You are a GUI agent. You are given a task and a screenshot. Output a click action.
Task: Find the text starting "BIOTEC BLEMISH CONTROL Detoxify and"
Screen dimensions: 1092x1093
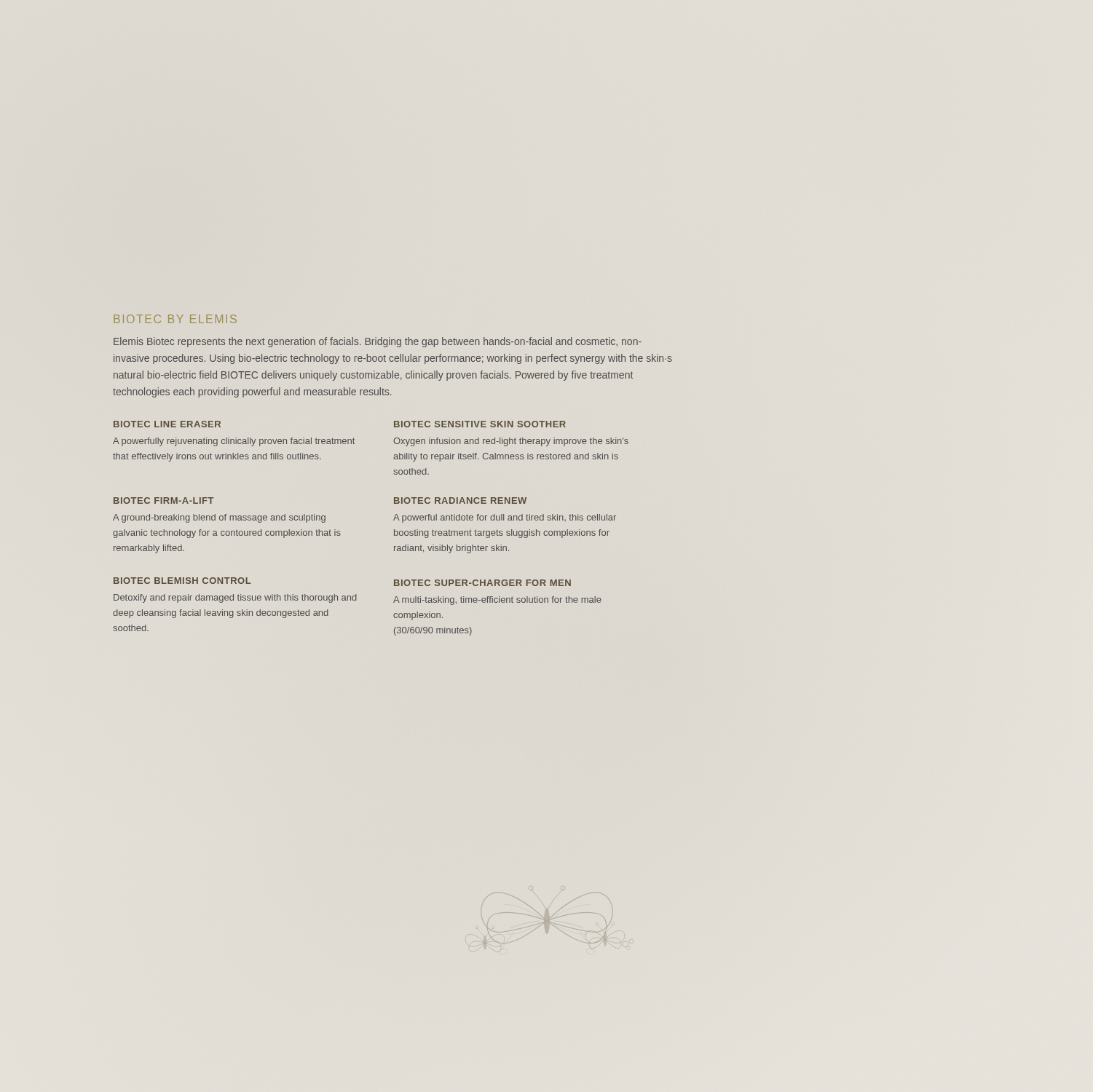point(237,606)
